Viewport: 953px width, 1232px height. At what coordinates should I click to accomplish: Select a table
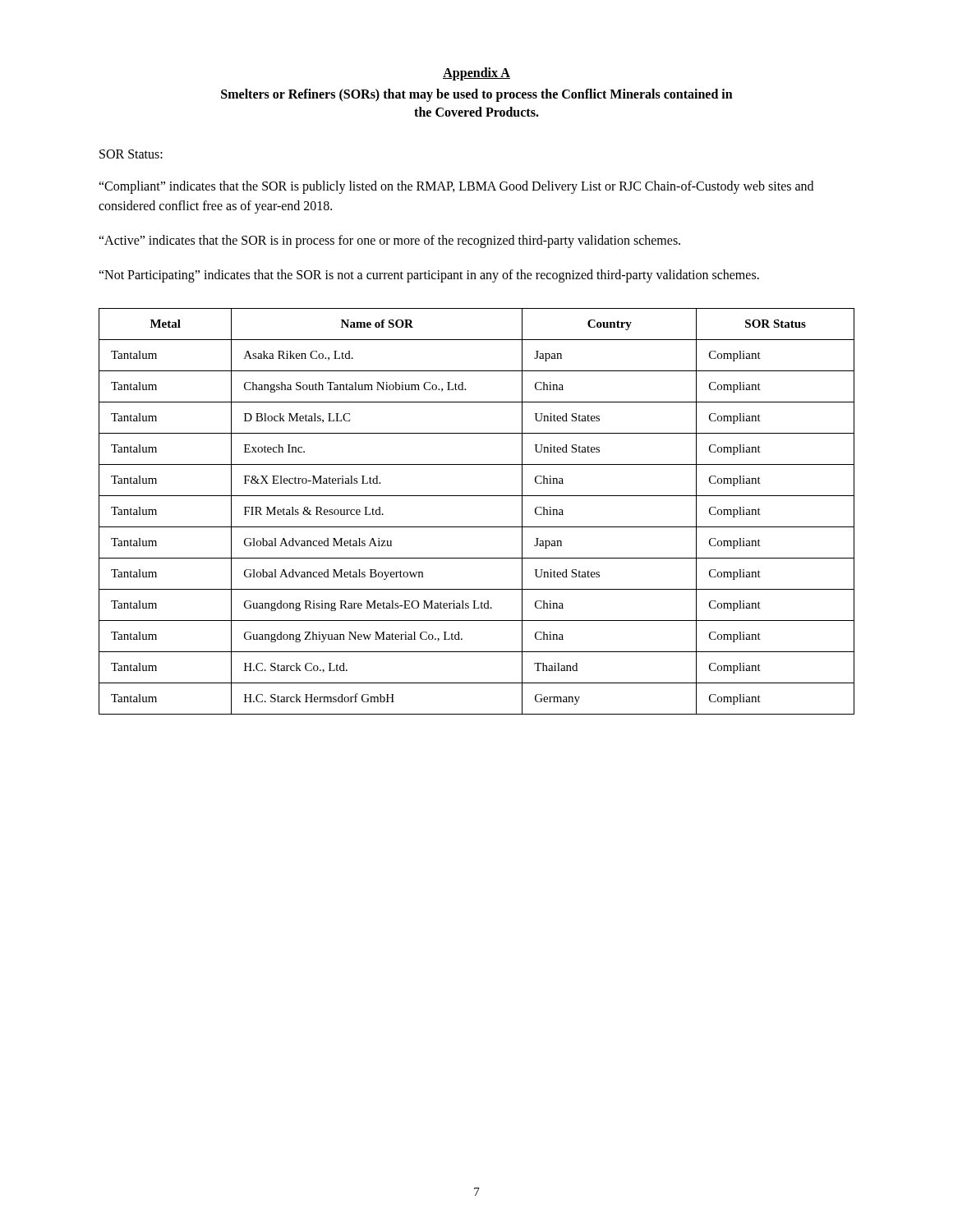click(476, 511)
